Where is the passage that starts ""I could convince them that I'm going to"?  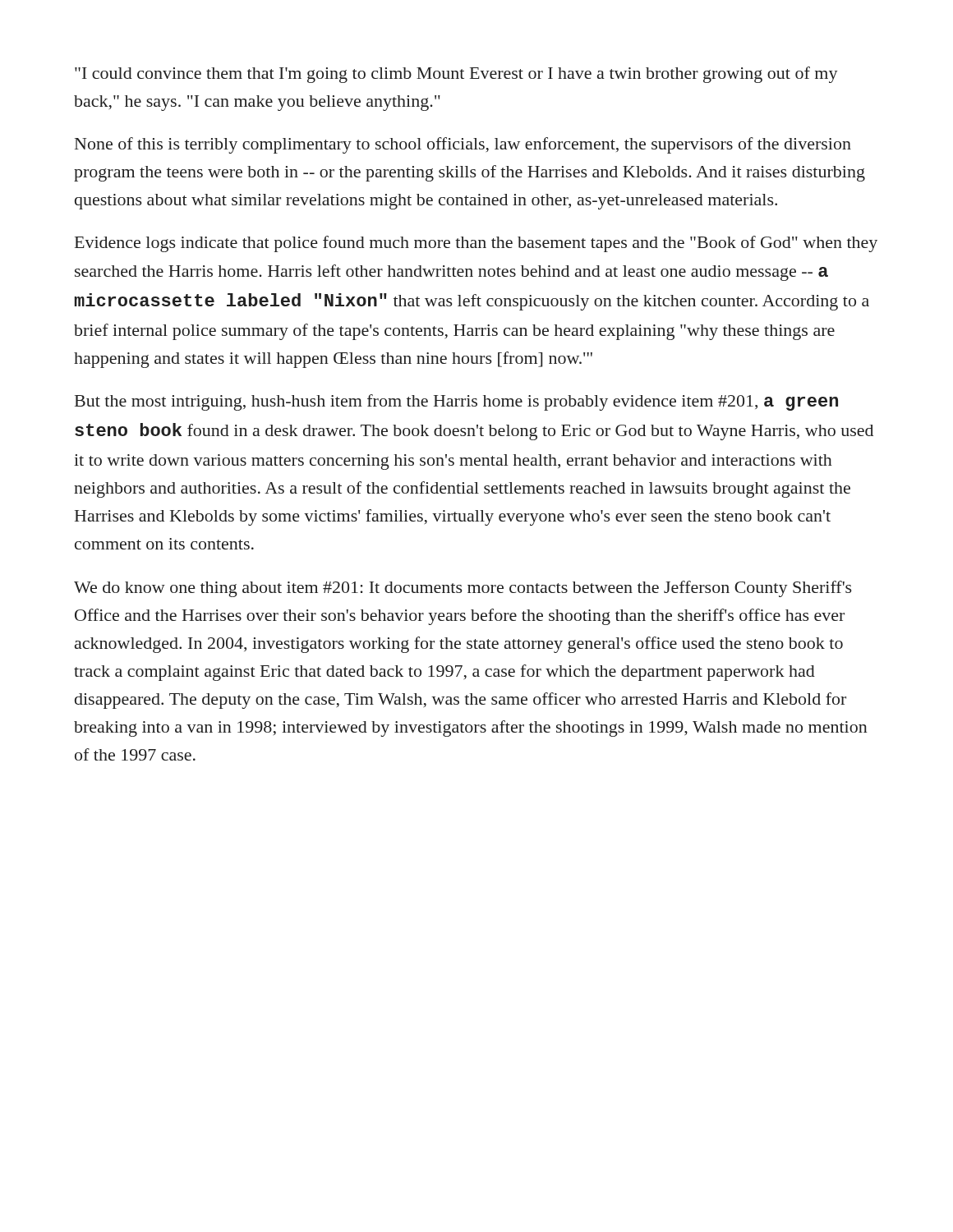(456, 87)
